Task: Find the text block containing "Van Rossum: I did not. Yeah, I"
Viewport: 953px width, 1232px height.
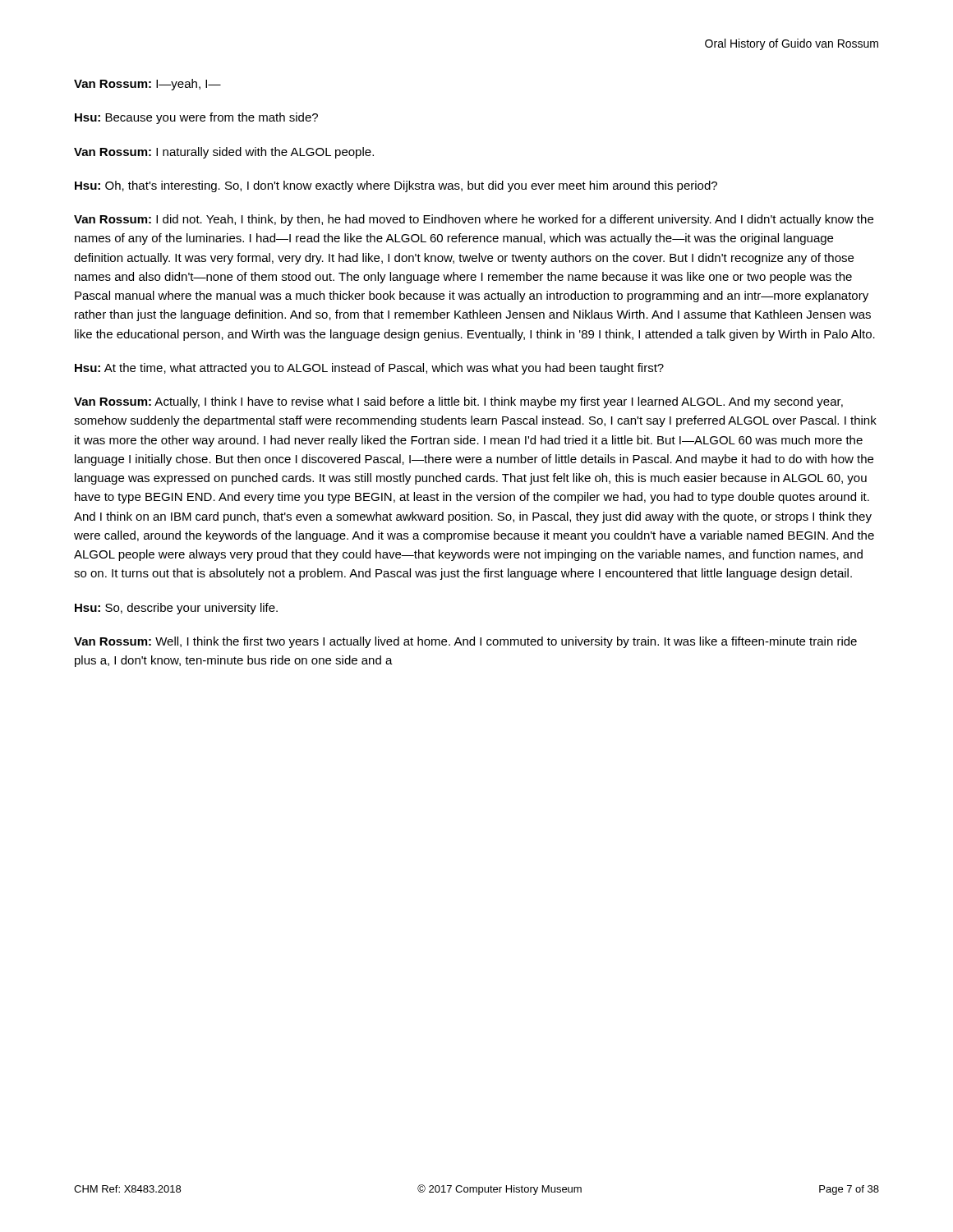Action: [x=475, y=276]
